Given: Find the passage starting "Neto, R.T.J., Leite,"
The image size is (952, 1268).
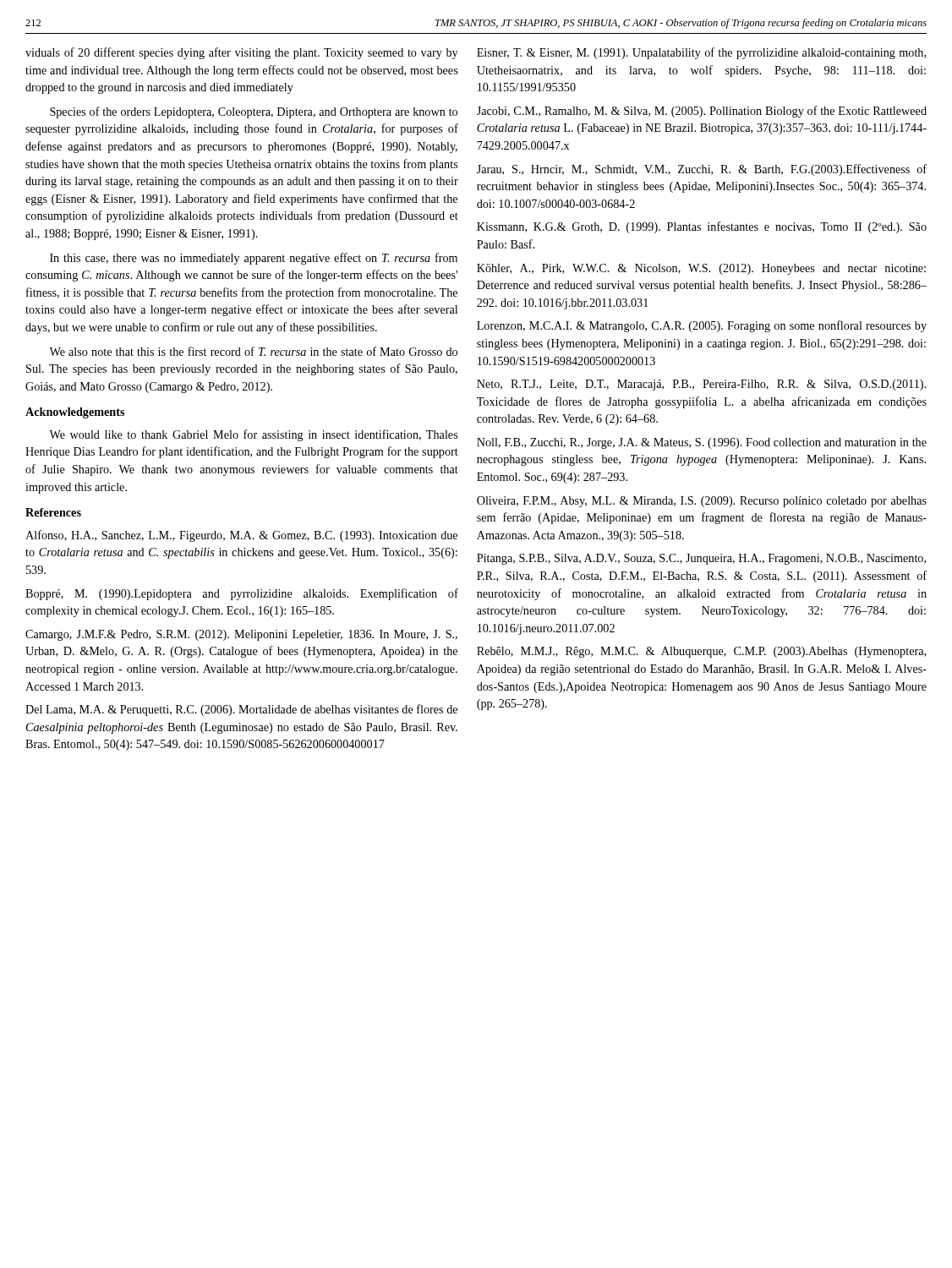Looking at the screenshot, I should pyautogui.click(x=702, y=402).
